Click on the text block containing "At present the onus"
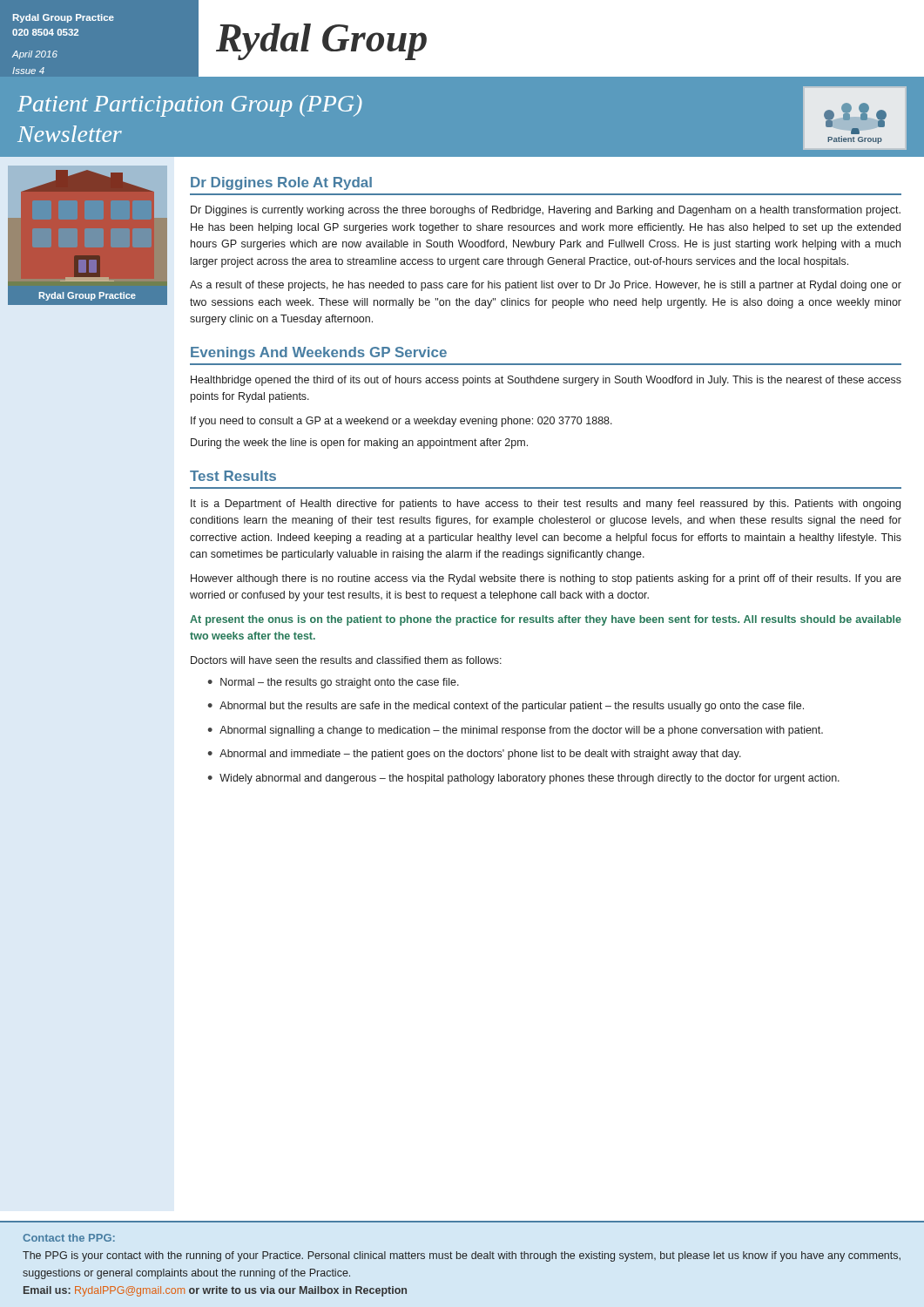924x1307 pixels. coord(546,628)
